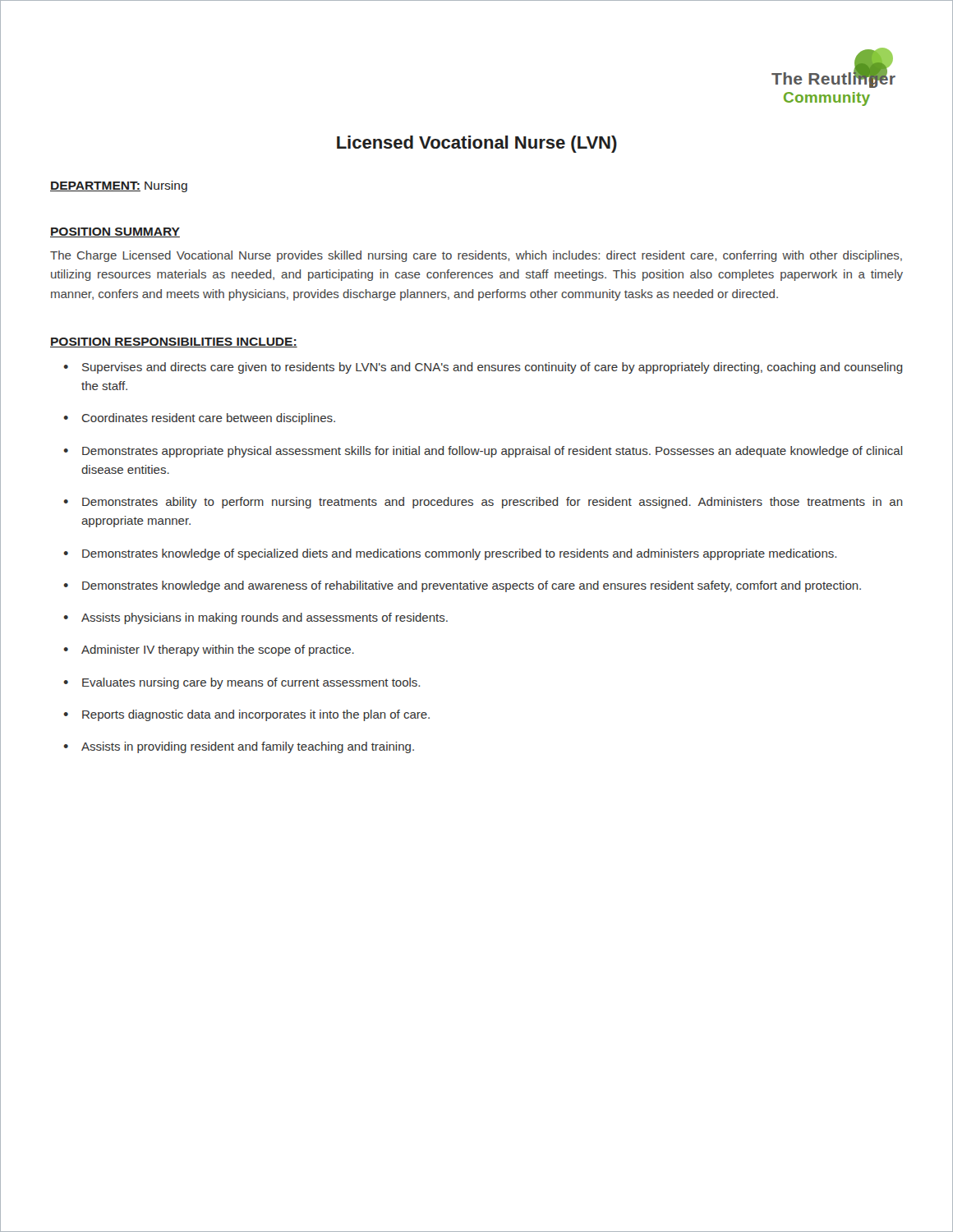Click on the list item containing "Demonstrates knowledge of specialized diets and medications commonly"
Screen dimensions: 1232x953
pos(459,553)
